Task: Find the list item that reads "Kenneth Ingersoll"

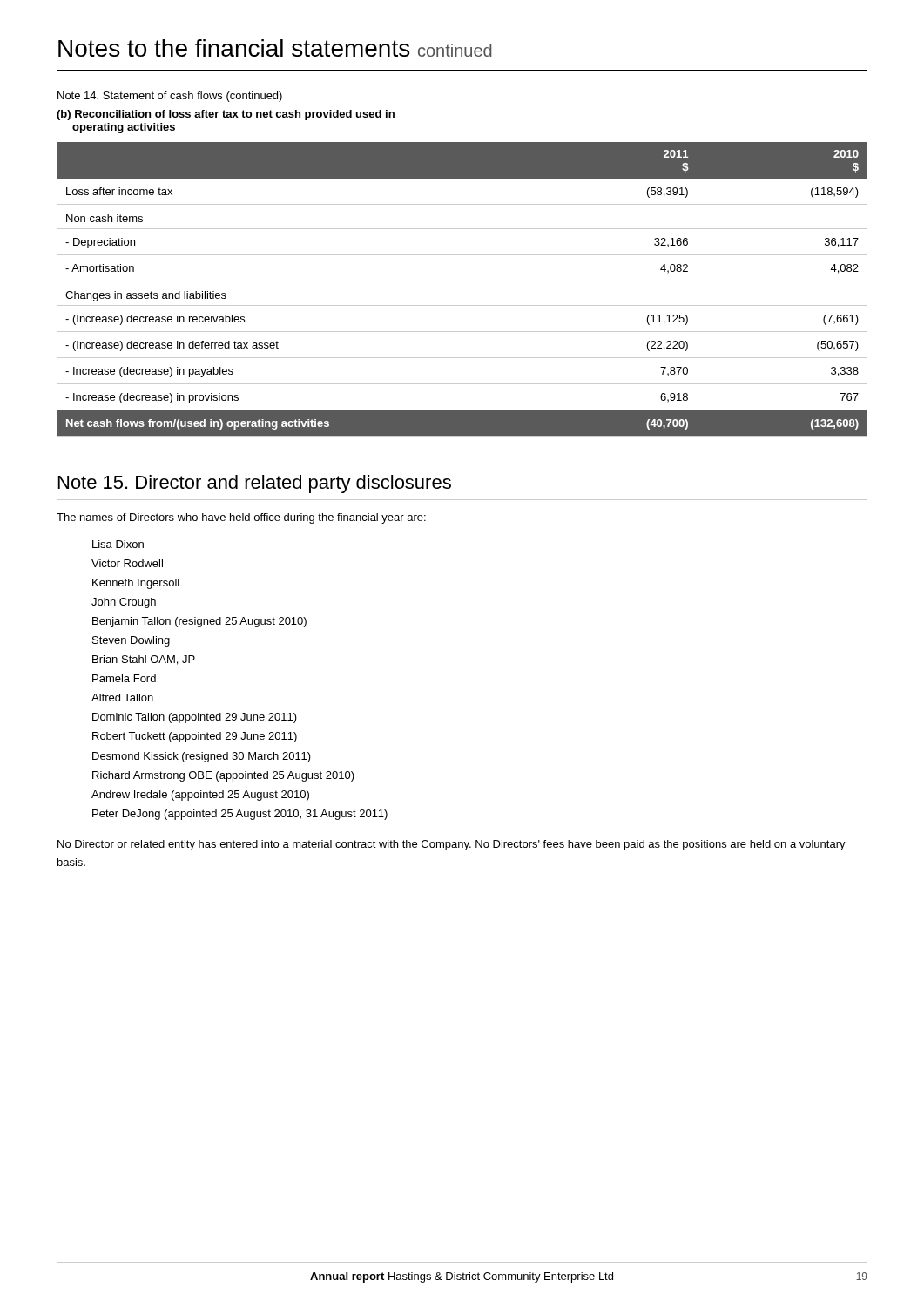Action: 136,582
